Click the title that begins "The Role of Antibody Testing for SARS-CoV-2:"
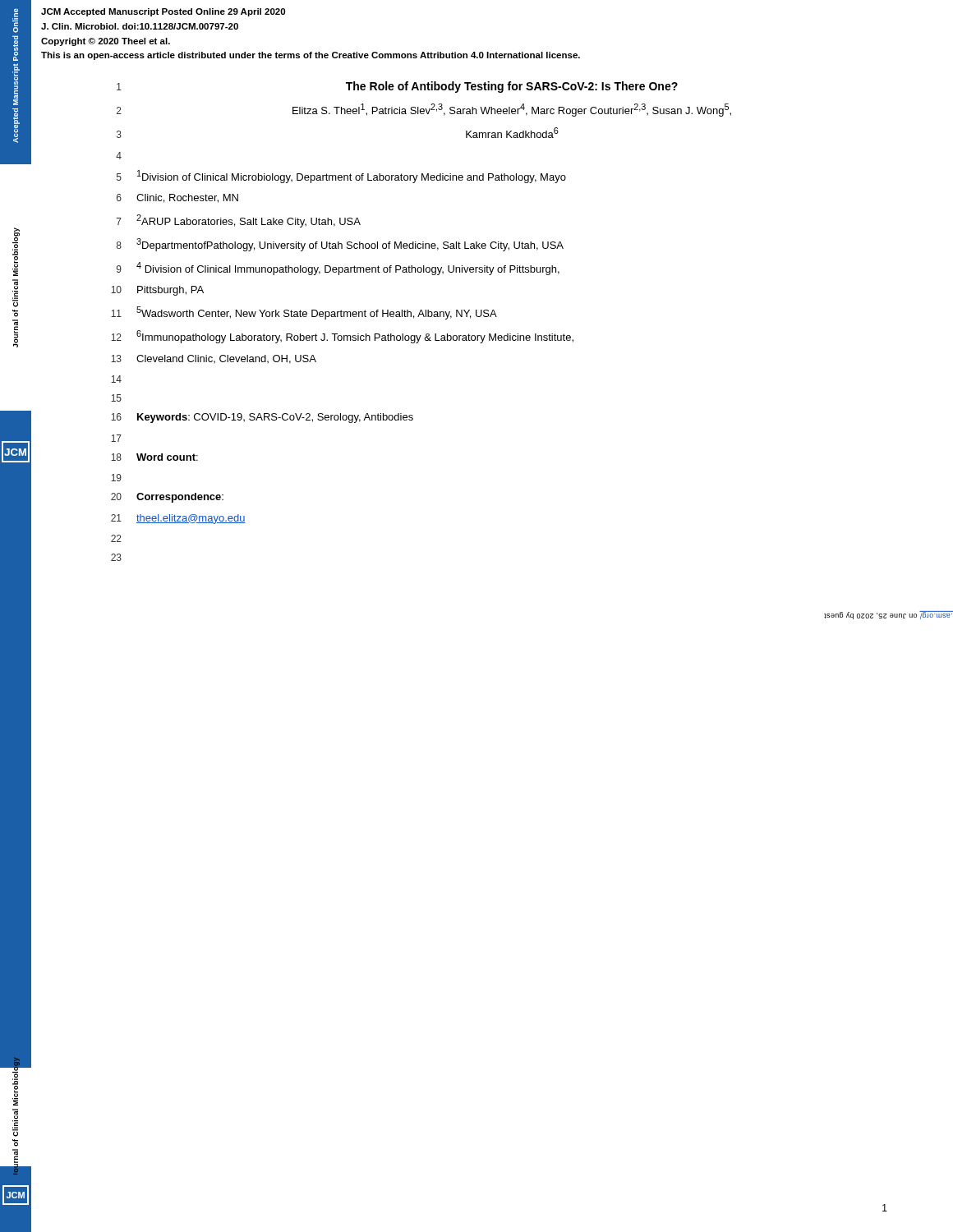 512,86
